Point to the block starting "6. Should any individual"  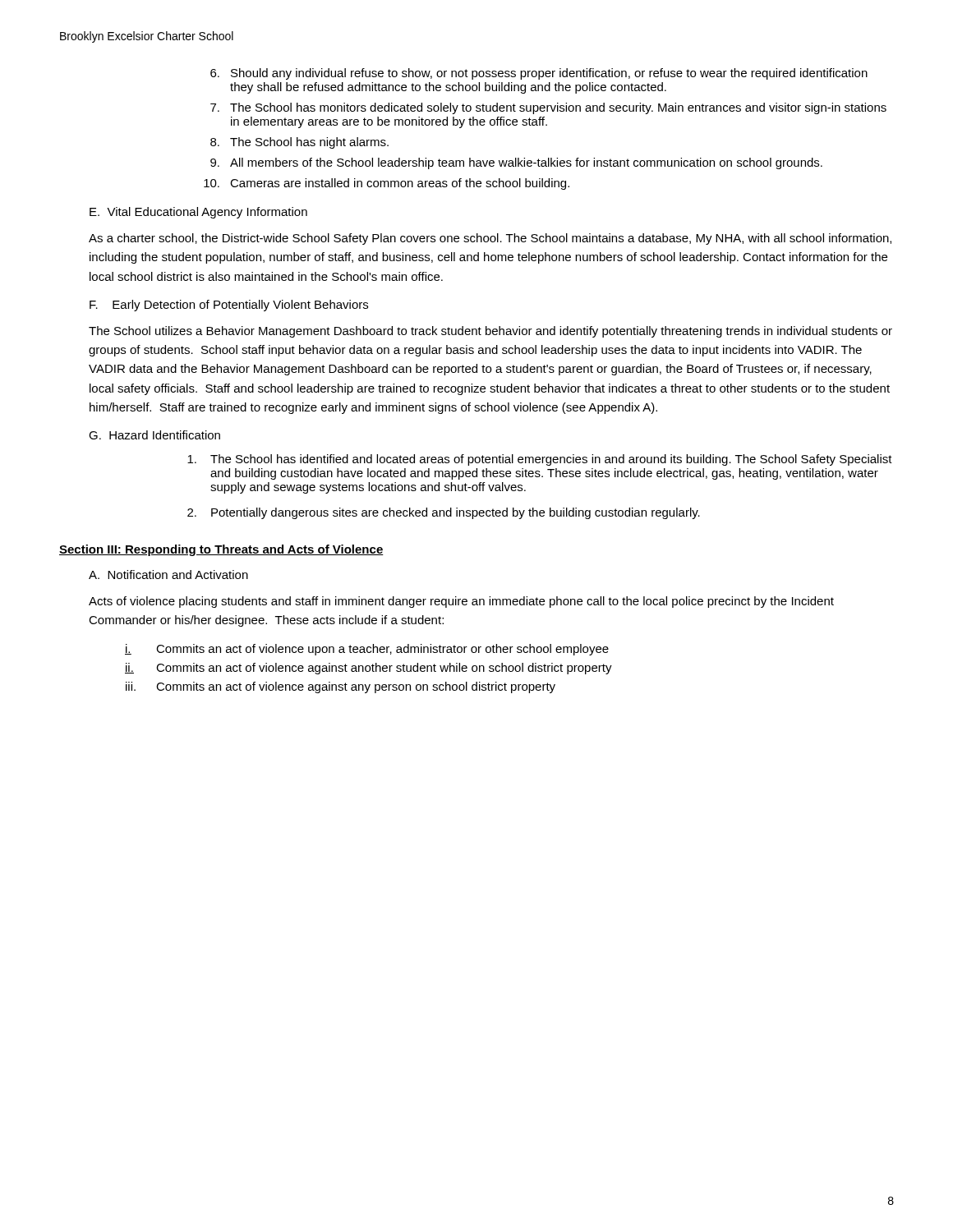542,80
